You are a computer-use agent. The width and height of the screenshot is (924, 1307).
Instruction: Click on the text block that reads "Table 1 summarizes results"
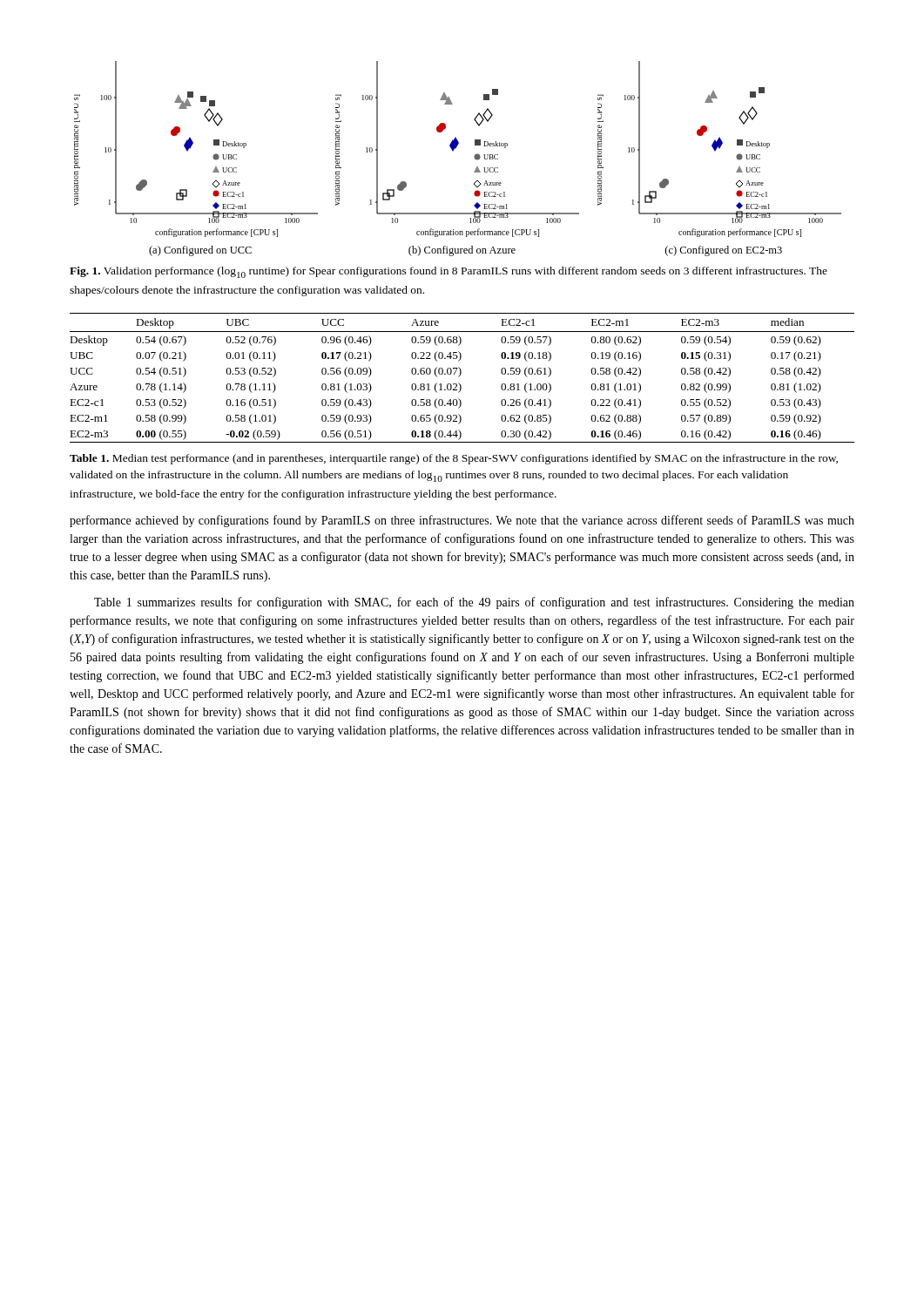tap(462, 675)
